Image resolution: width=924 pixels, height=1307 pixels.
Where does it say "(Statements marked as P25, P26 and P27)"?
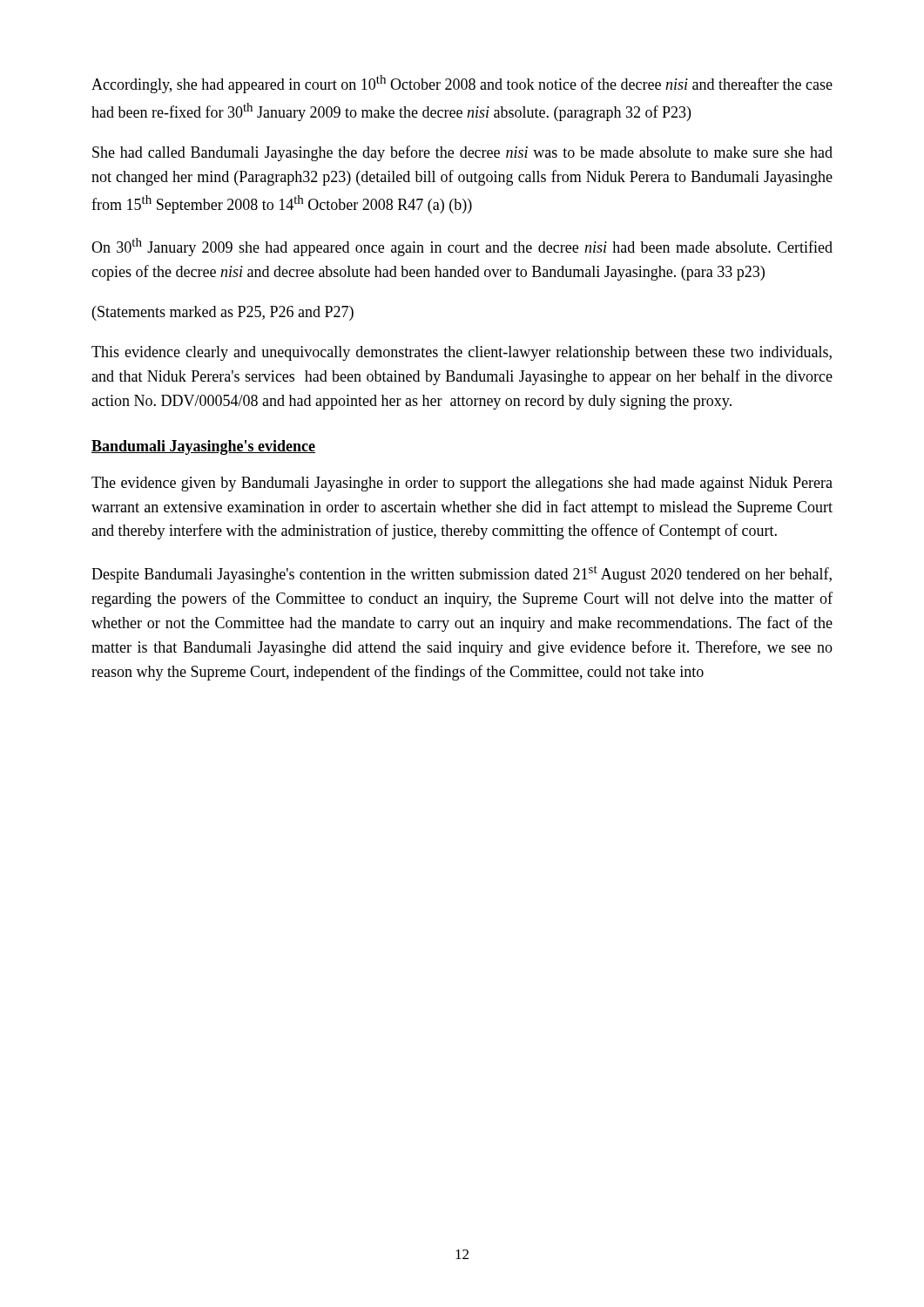coord(223,313)
